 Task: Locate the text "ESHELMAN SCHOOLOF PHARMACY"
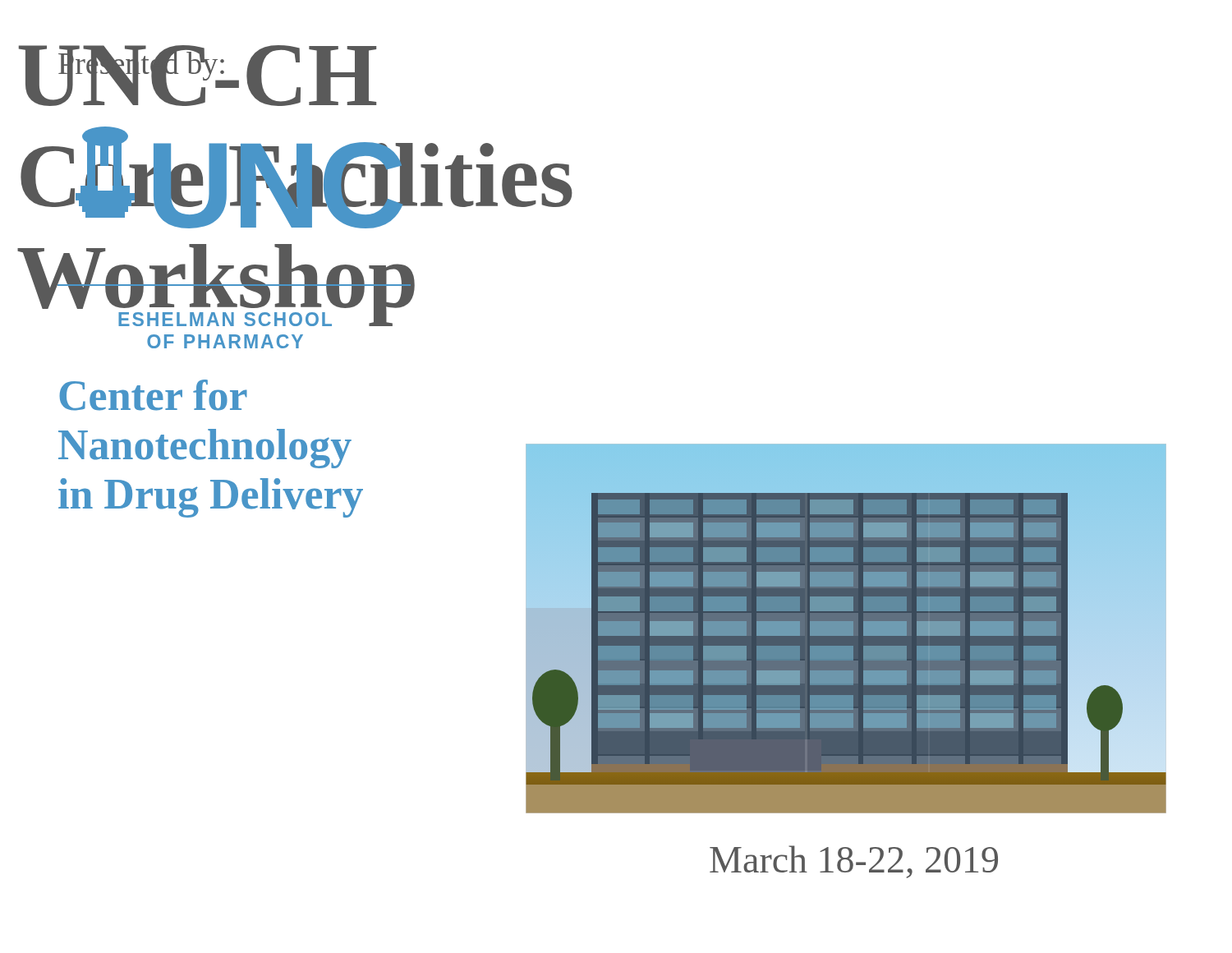point(226,331)
